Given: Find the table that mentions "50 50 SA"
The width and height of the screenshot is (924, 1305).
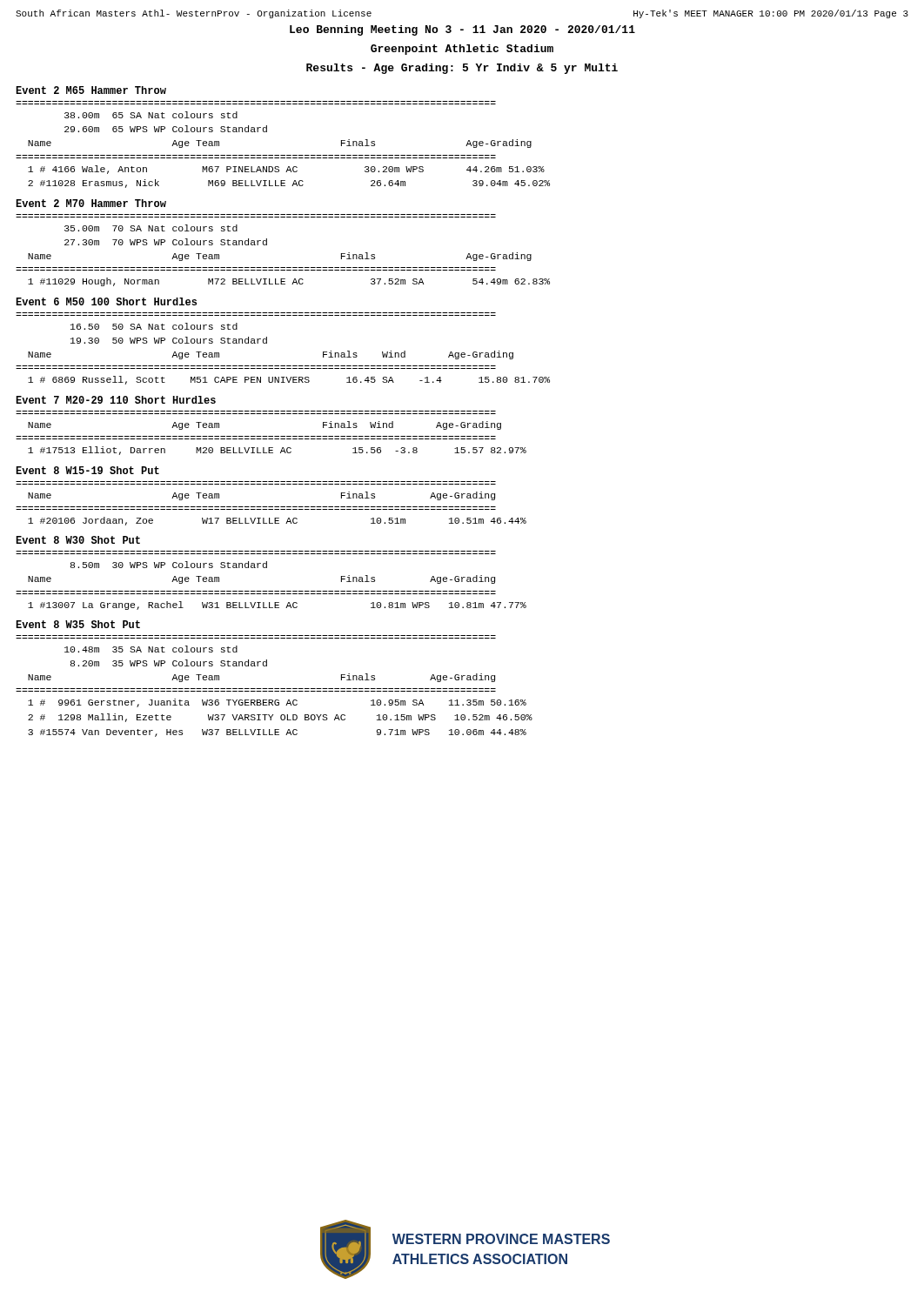Looking at the screenshot, I should tap(462, 354).
